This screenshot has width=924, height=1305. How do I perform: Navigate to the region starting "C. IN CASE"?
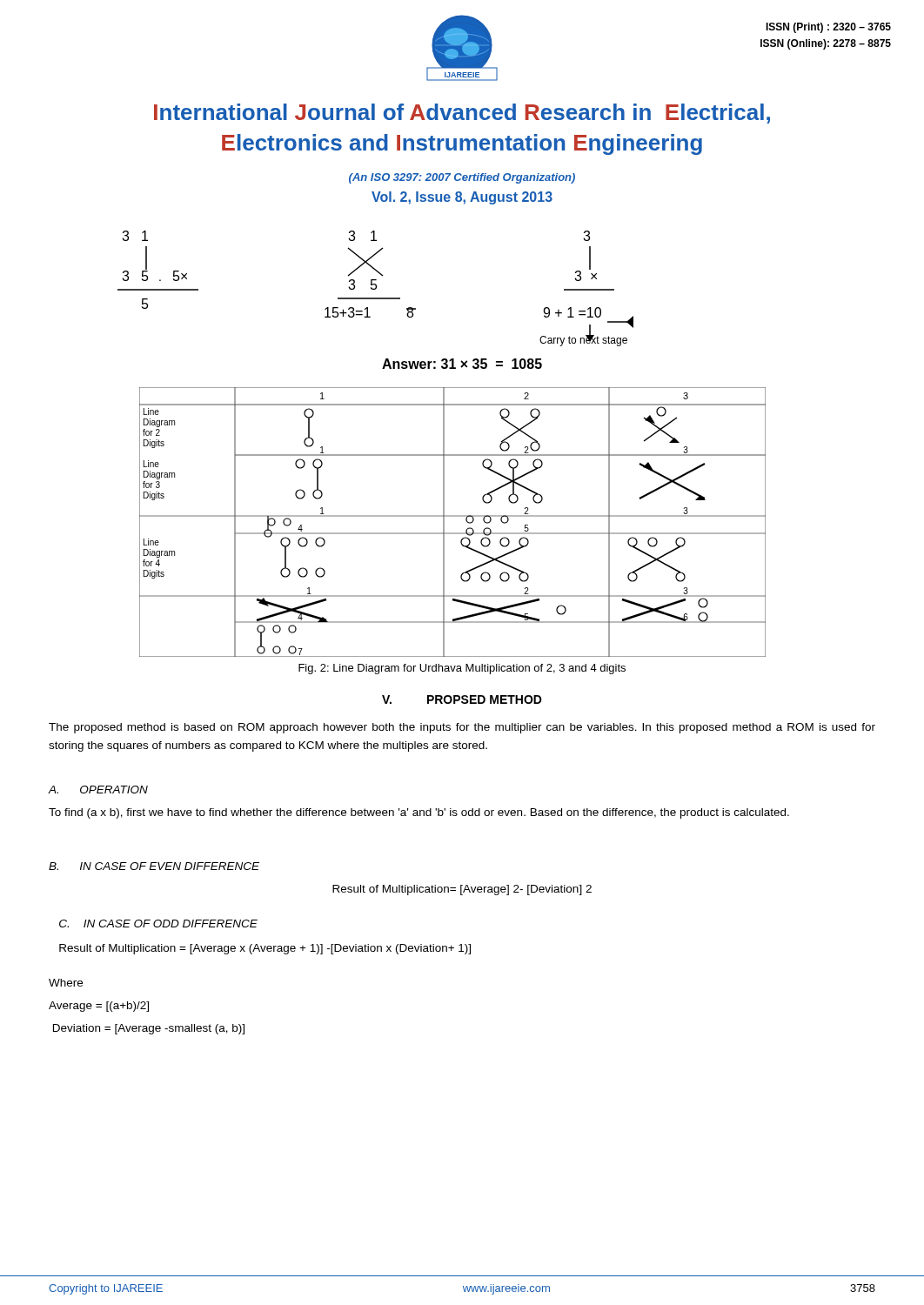click(153, 924)
